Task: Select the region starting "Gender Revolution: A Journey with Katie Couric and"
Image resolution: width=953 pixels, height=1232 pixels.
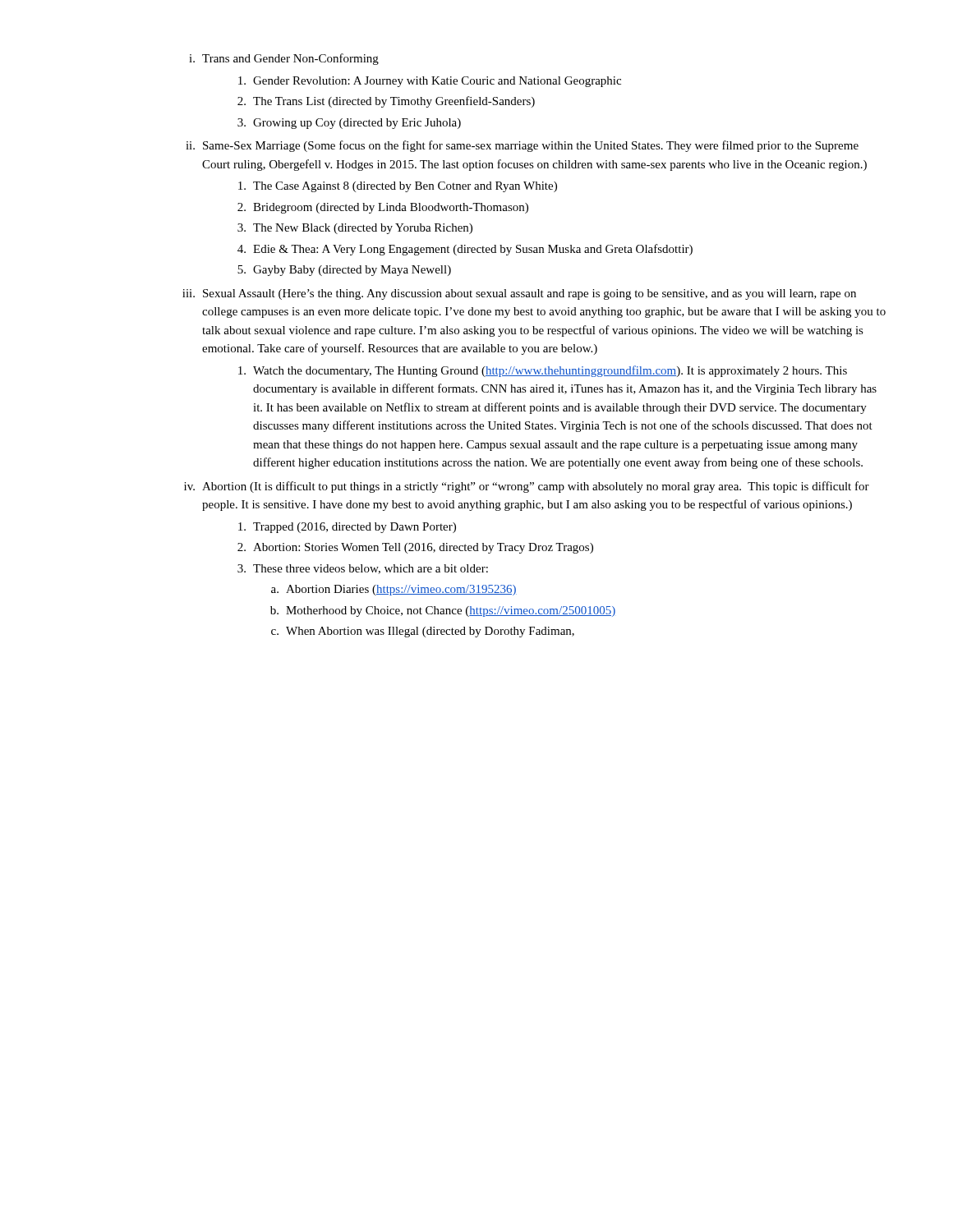Action: pos(557,80)
